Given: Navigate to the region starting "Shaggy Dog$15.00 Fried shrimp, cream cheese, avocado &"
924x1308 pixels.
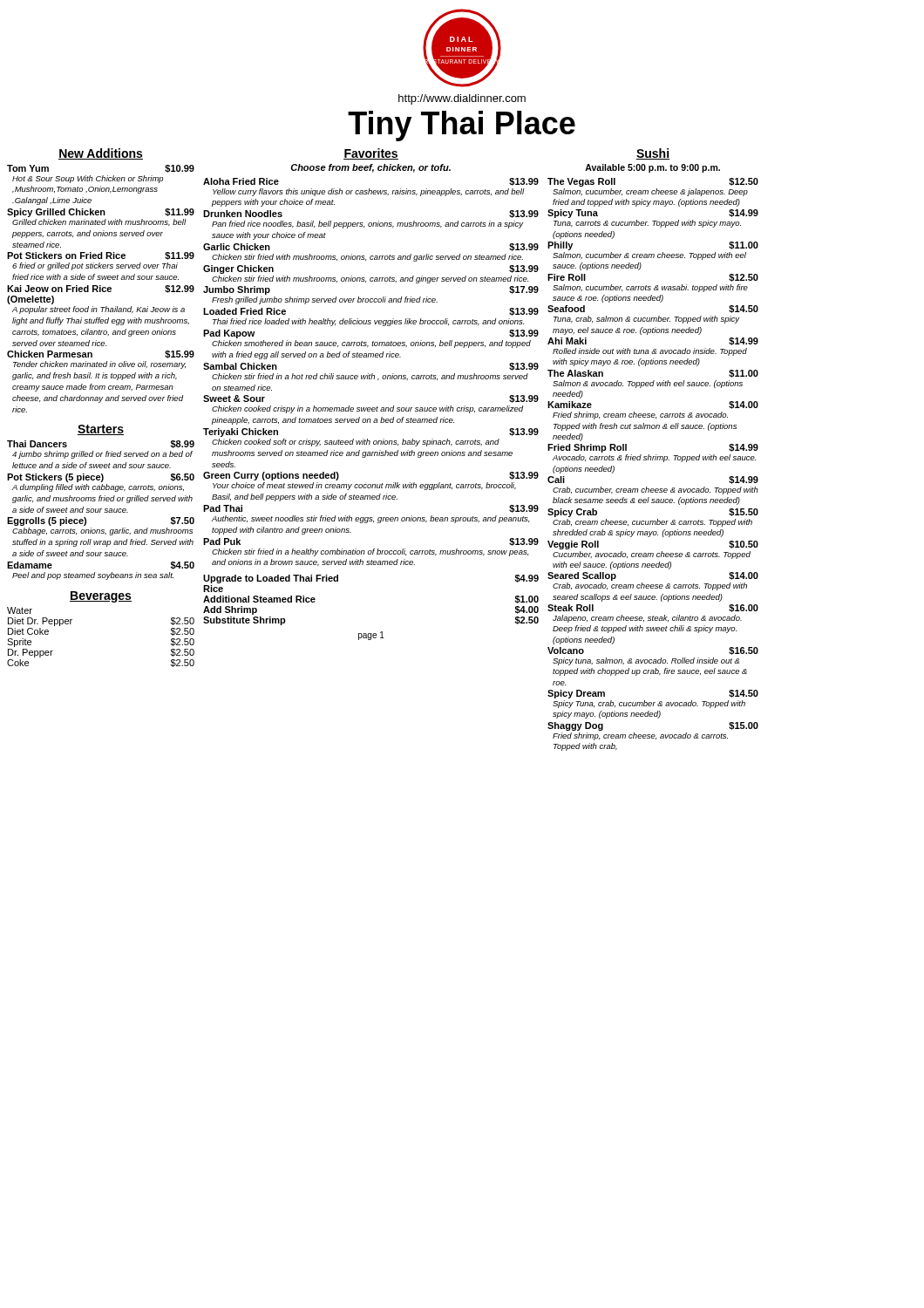Looking at the screenshot, I should (653, 736).
